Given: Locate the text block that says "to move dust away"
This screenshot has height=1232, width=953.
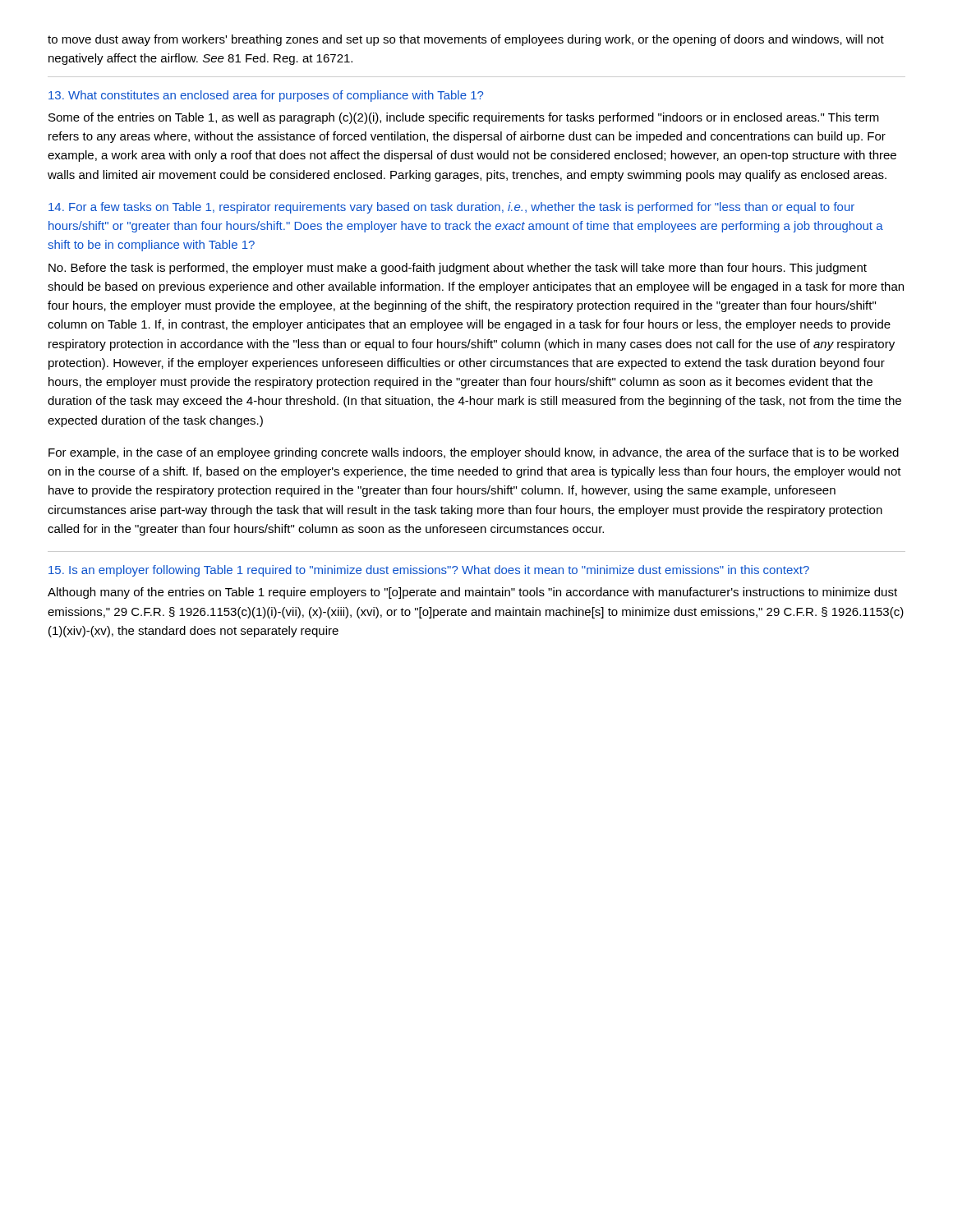Looking at the screenshot, I should 466,49.
